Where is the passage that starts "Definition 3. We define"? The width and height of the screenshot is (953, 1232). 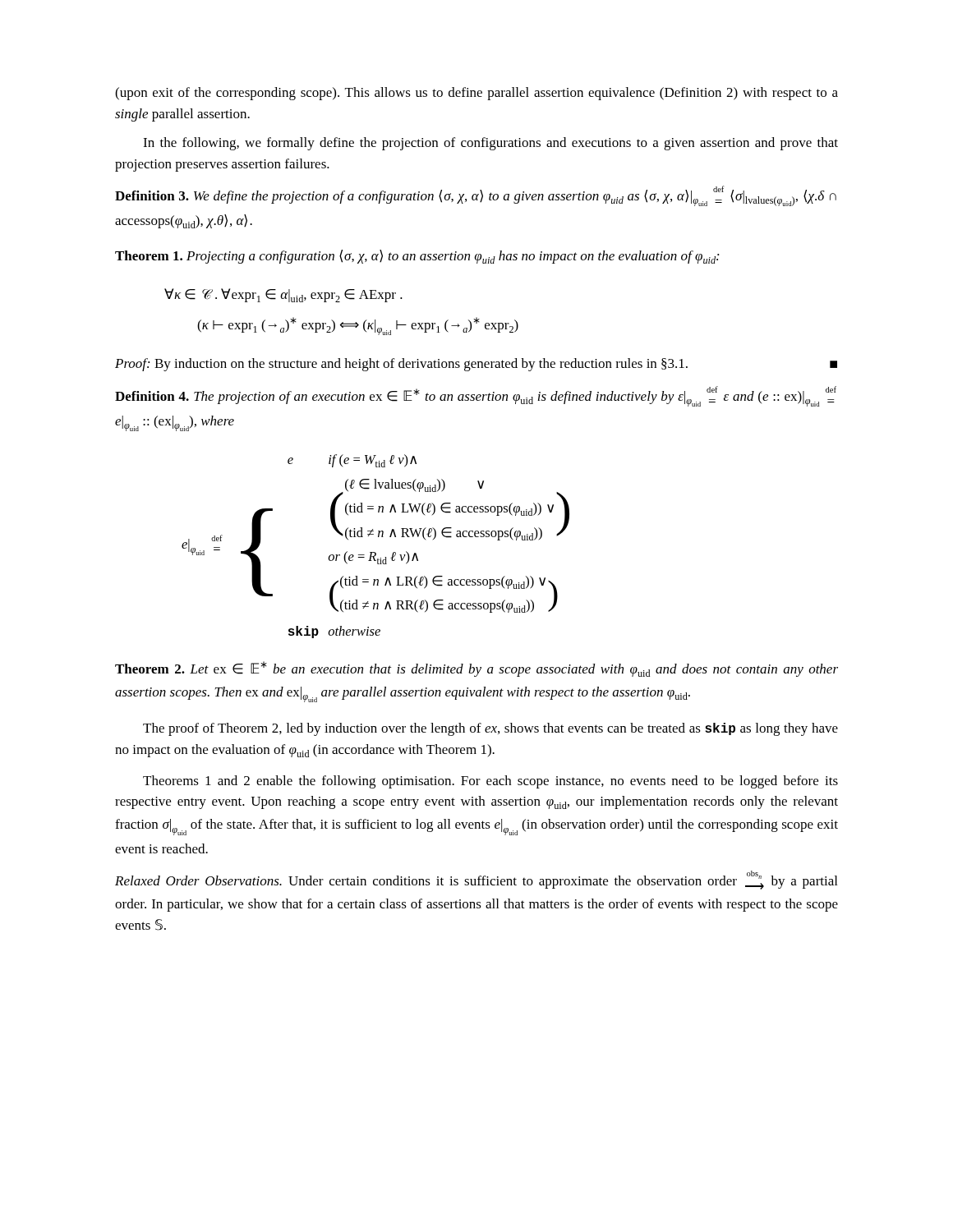point(476,209)
